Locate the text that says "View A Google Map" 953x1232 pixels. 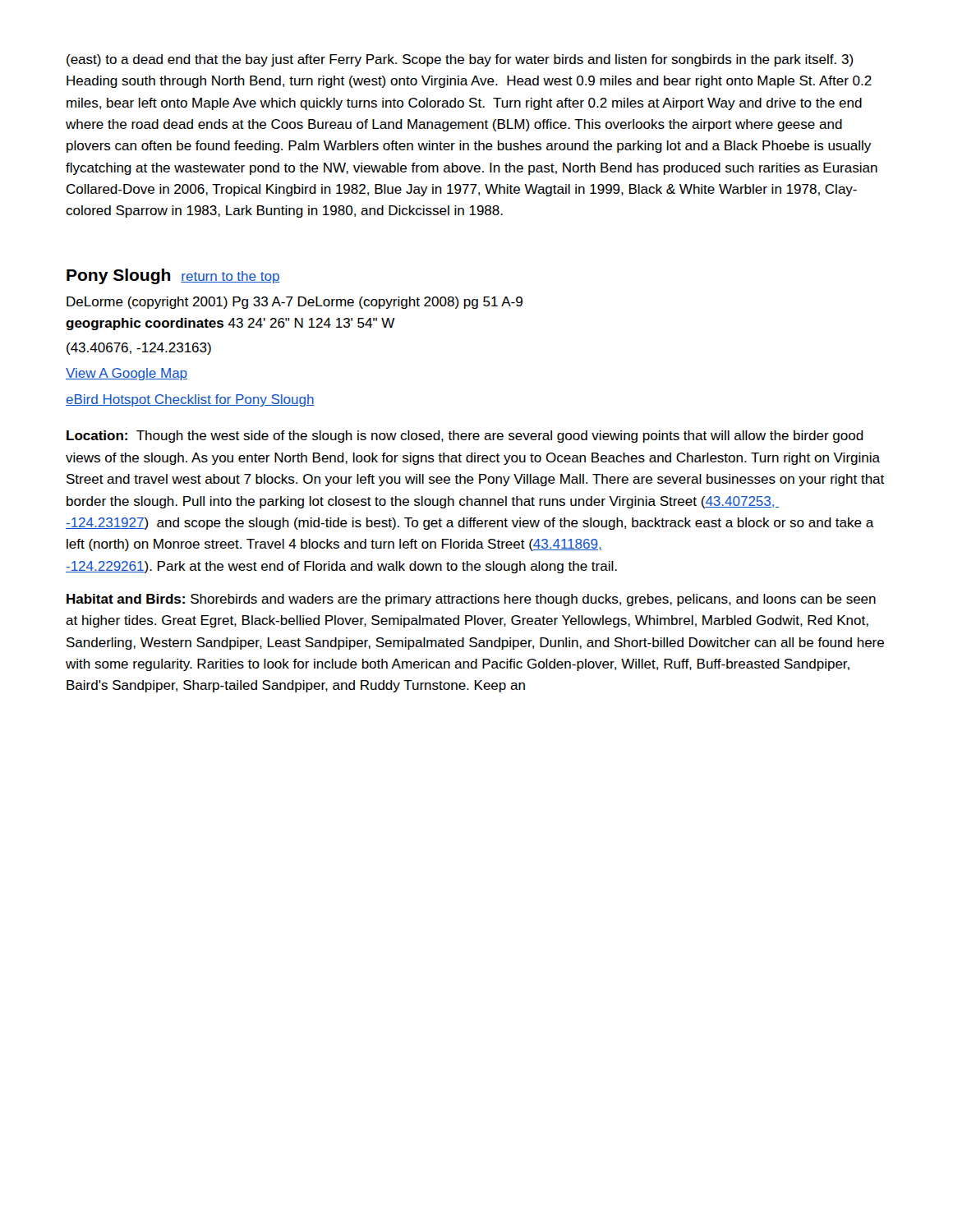coord(127,373)
